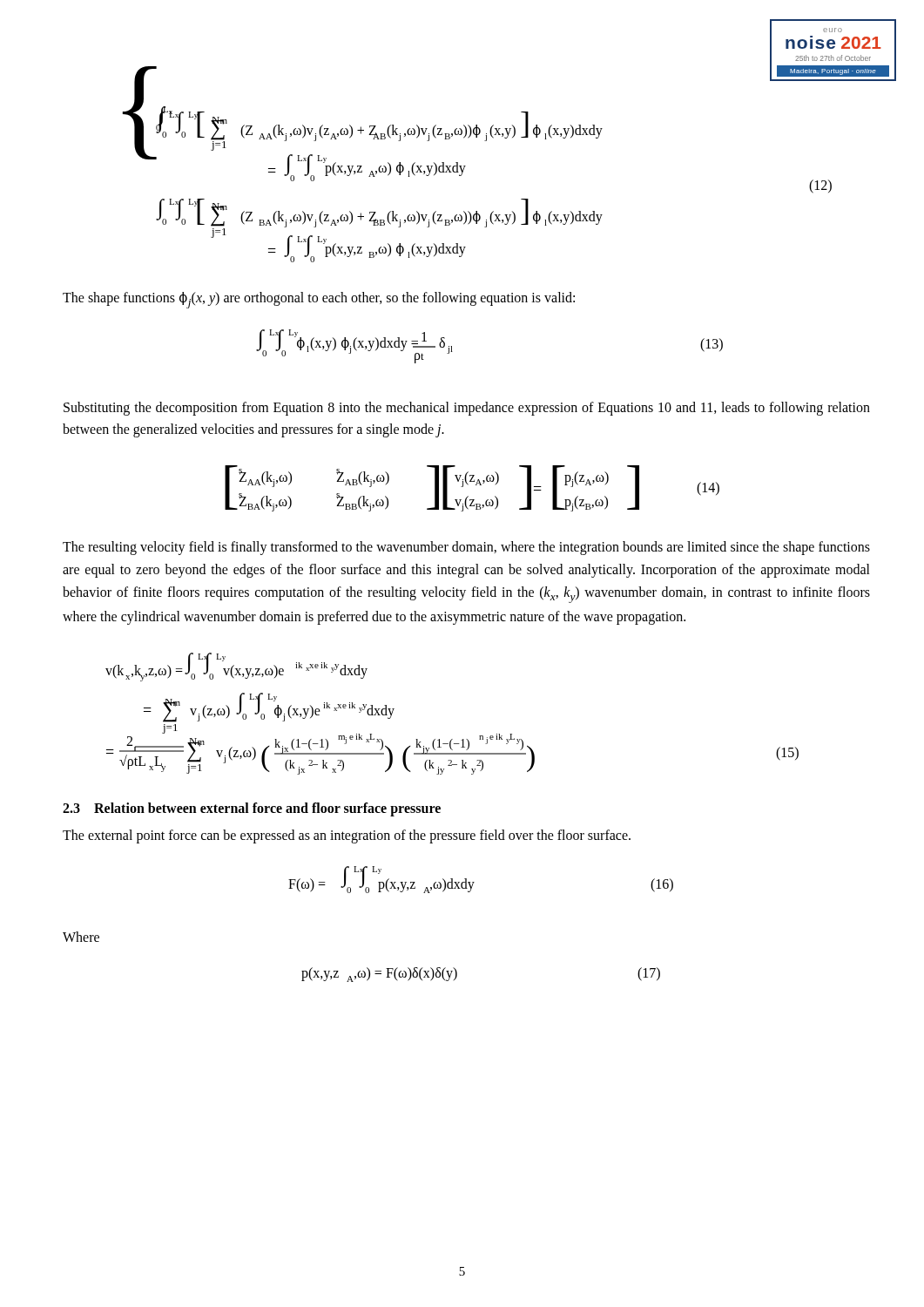Locate the formula containing "v(k x ,k y ,z,ω) ="
The image size is (924, 1307).
click(x=236, y=667)
